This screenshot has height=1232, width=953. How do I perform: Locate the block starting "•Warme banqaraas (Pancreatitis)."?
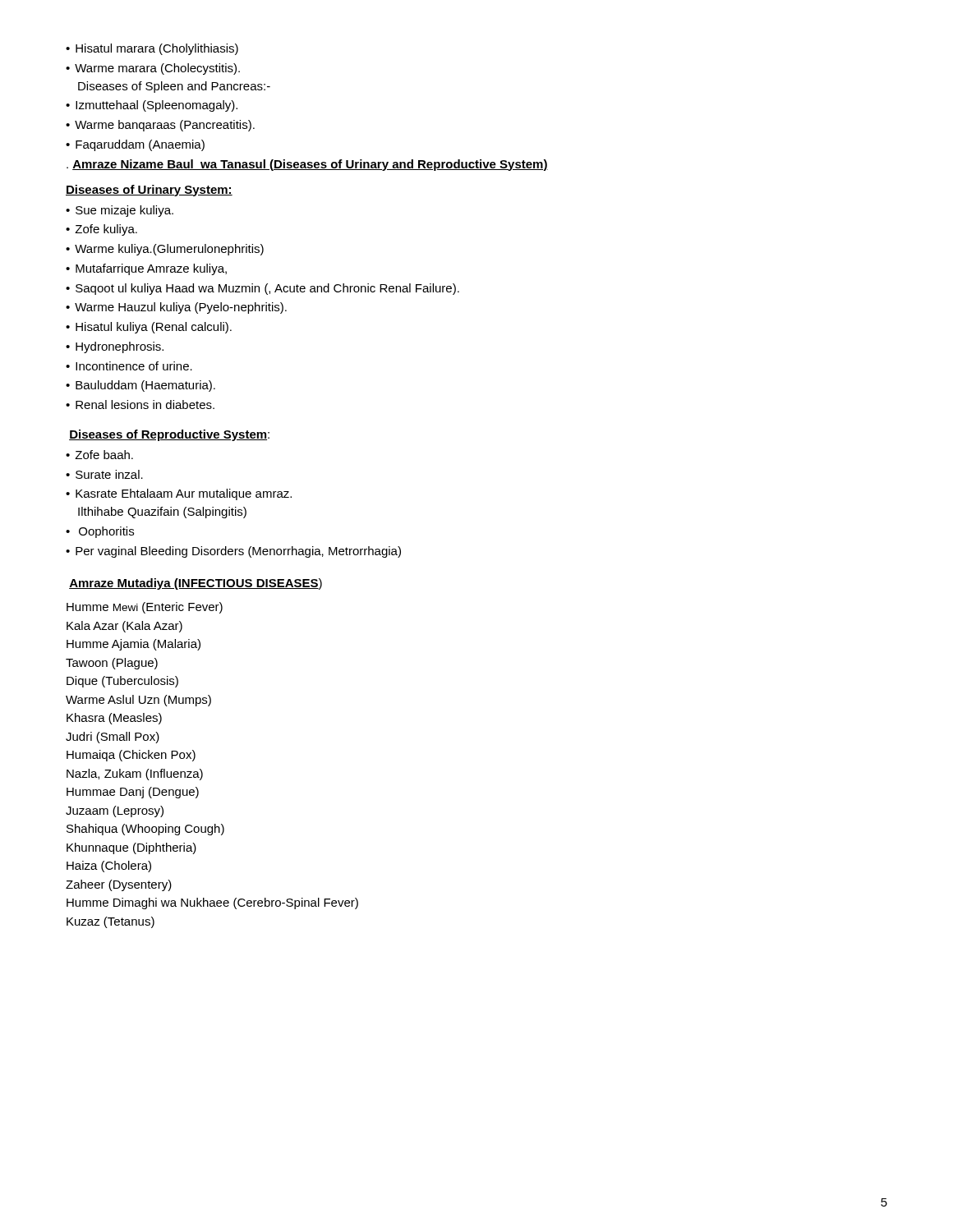coord(160,126)
